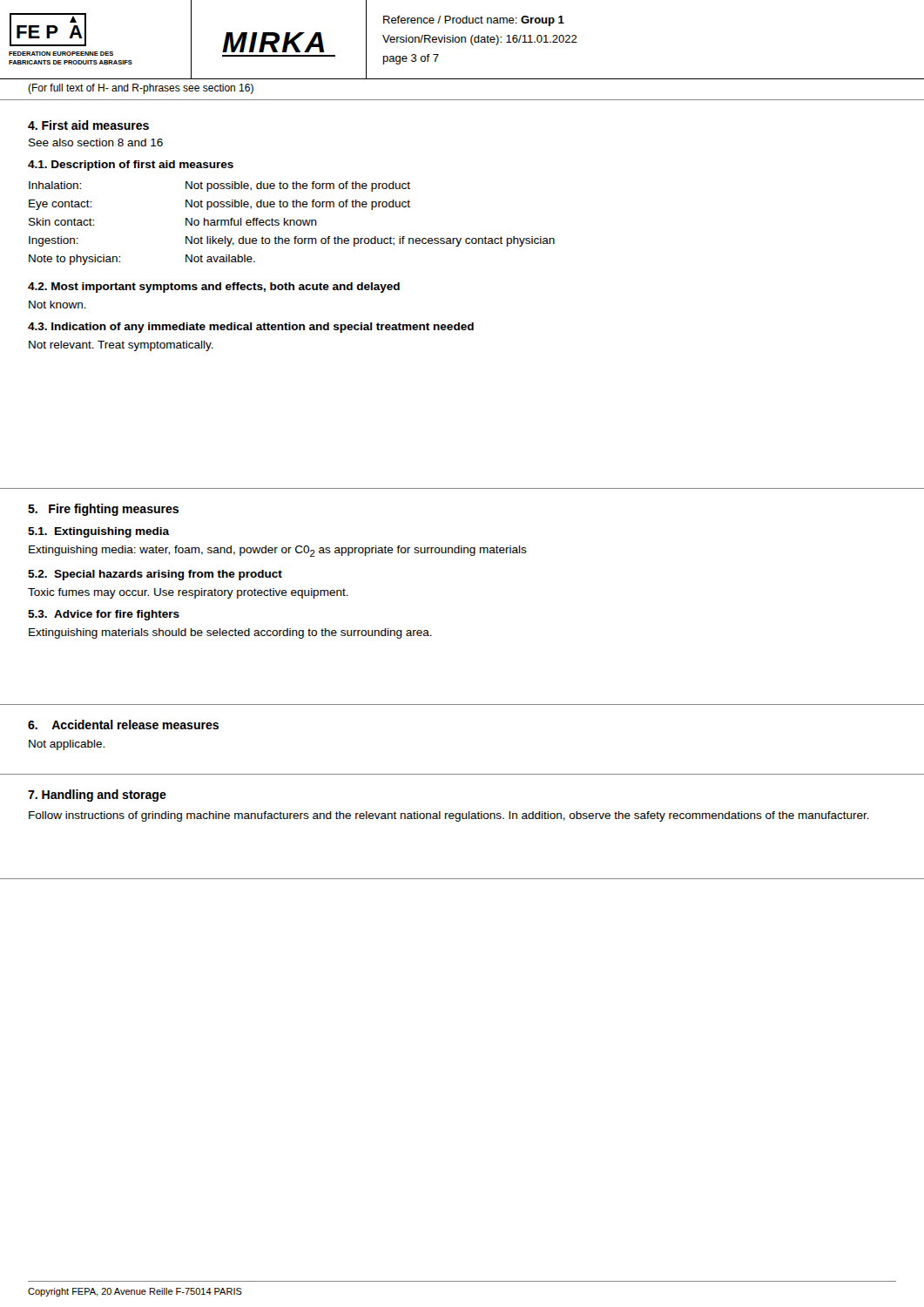
Task: Navigate to the block starting "See also section 8 and 16"
Action: click(x=96, y=142)
